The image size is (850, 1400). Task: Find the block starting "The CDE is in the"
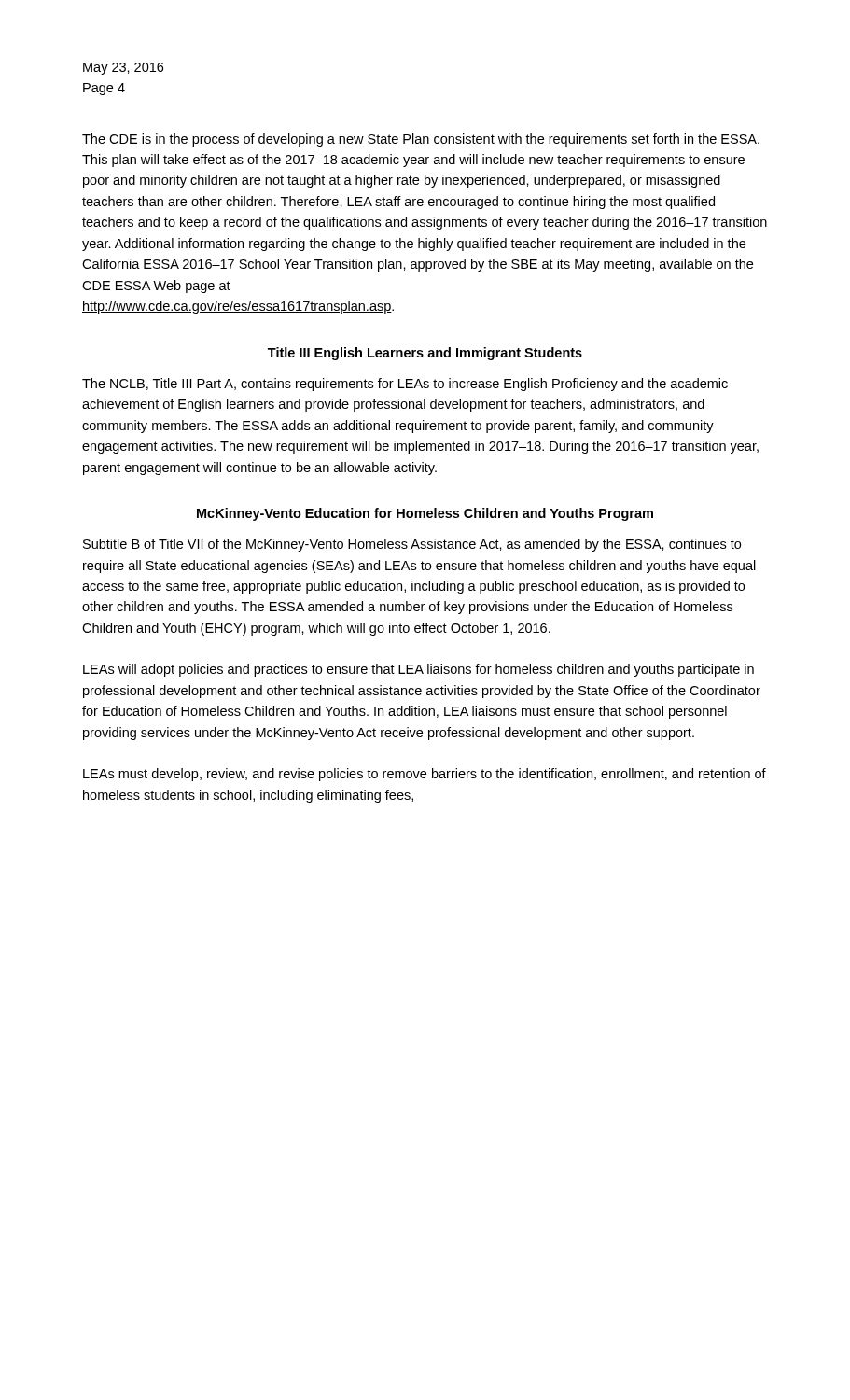[x=425, y=223]
